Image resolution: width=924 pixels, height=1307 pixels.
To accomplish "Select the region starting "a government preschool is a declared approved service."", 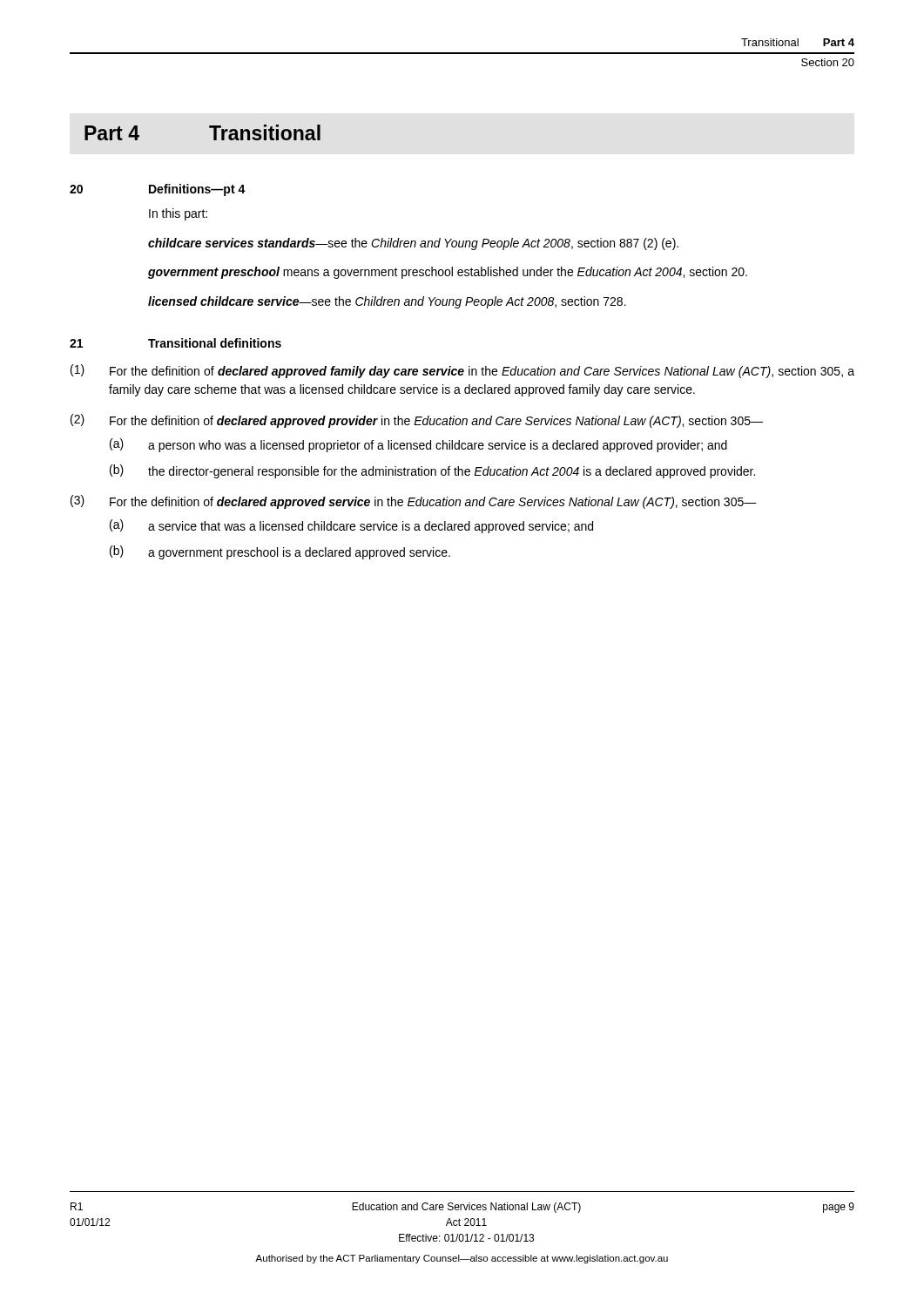I will [x=300, y=552].
